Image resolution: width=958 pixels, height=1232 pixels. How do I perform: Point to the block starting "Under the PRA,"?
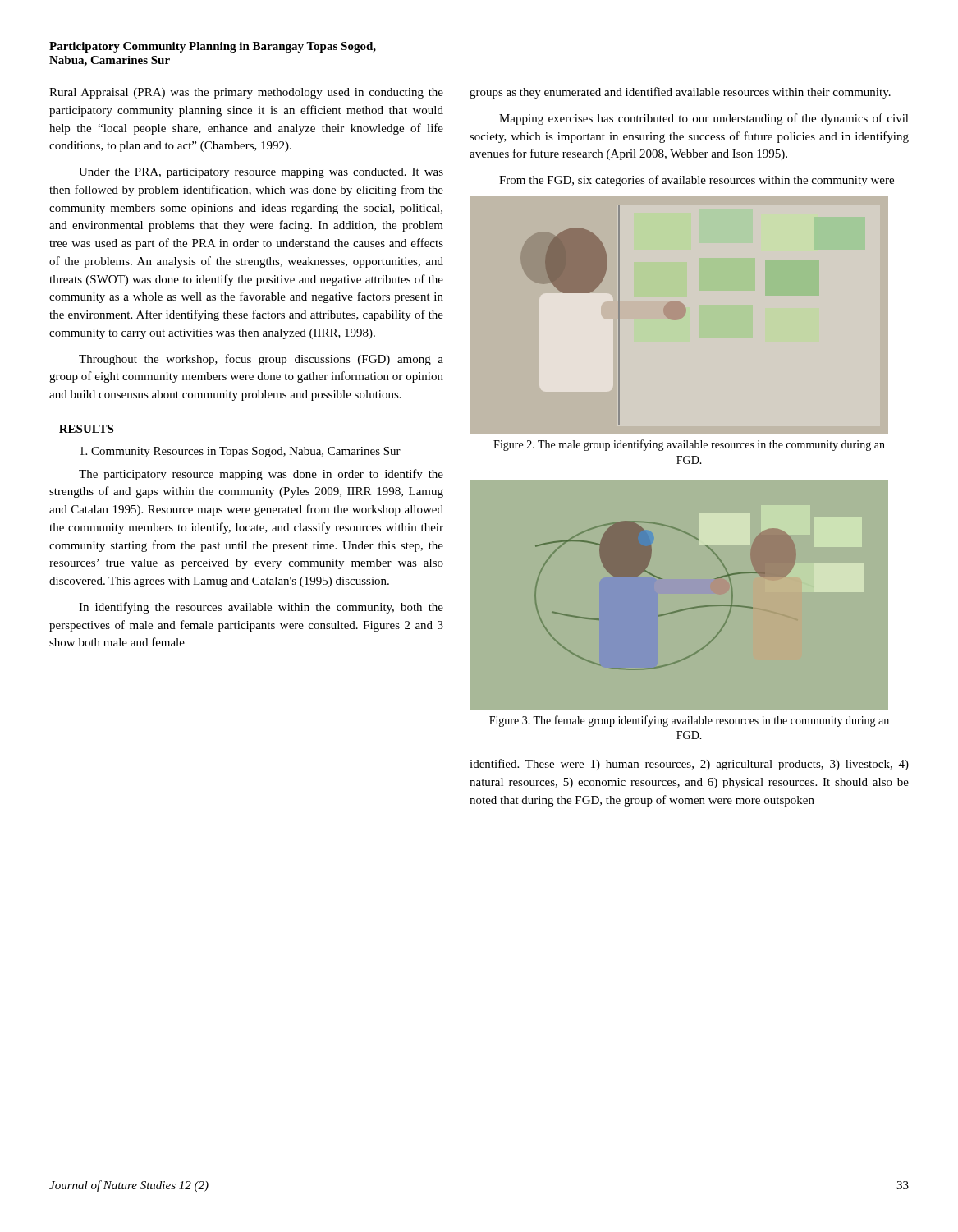pos(246,253)
